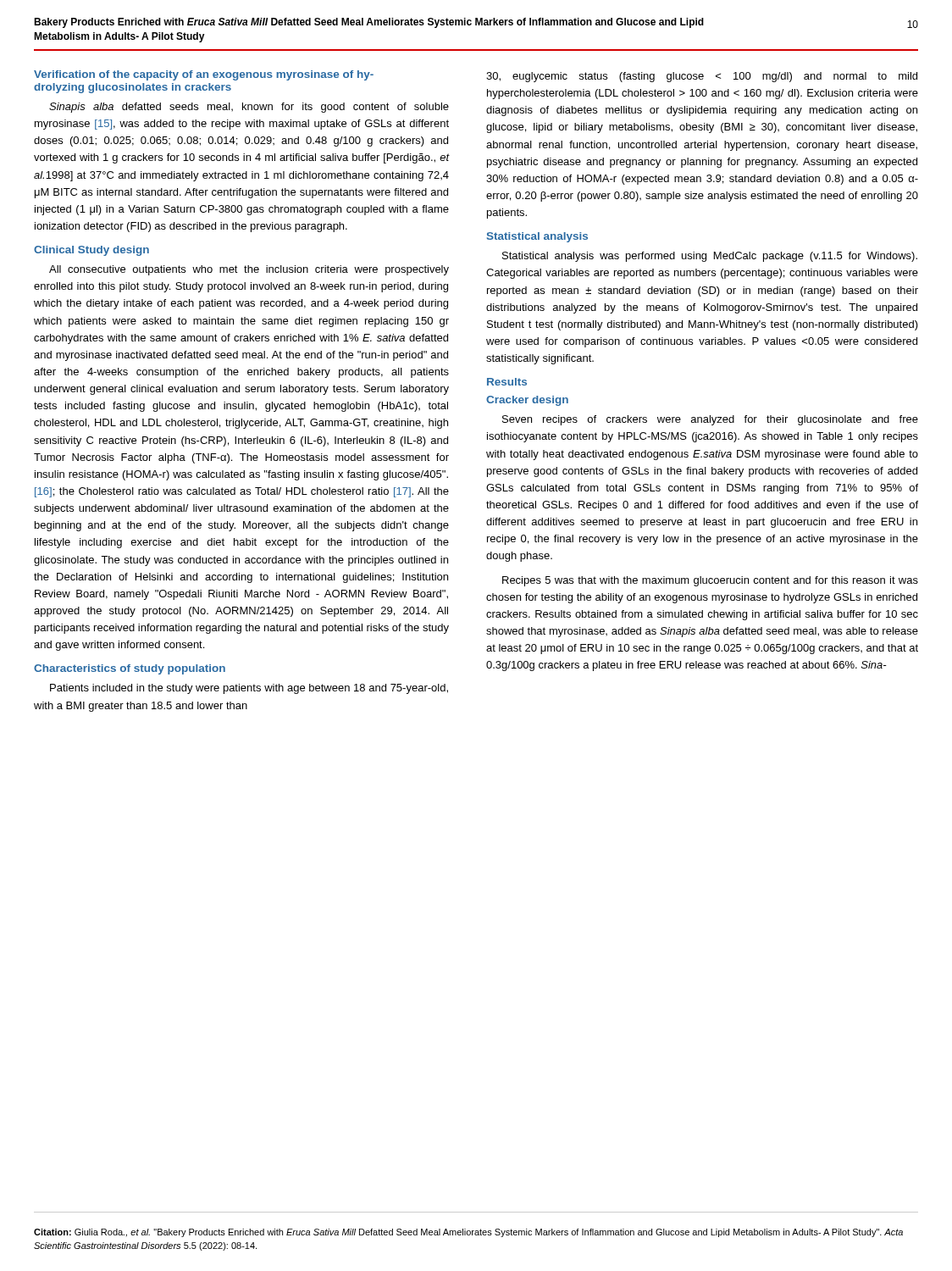
Task: Point to the text block starting "Characteristics of study population"
Action: [130, 668]
